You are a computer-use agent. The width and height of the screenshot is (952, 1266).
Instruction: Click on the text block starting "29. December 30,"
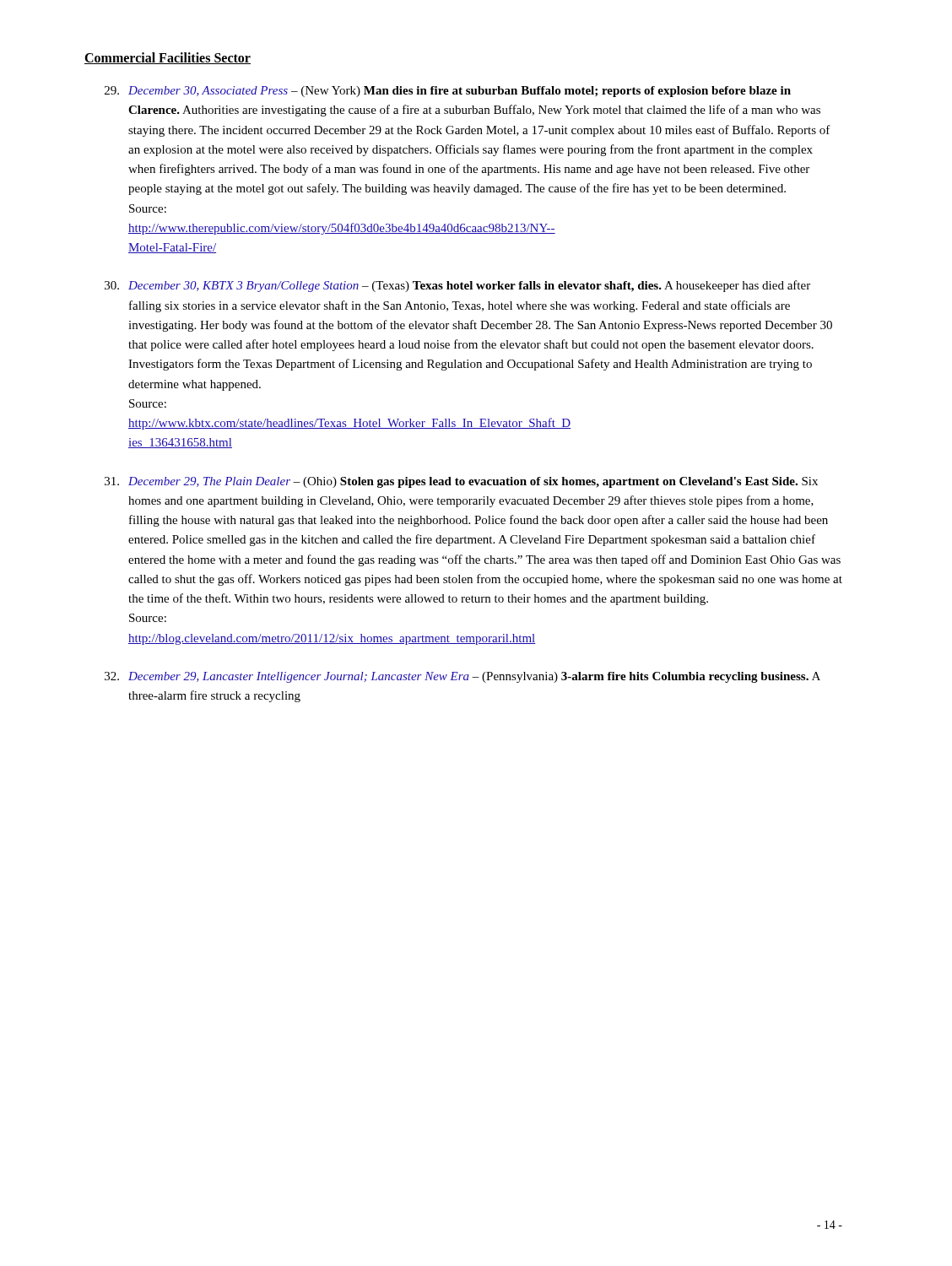coord(463,169)
